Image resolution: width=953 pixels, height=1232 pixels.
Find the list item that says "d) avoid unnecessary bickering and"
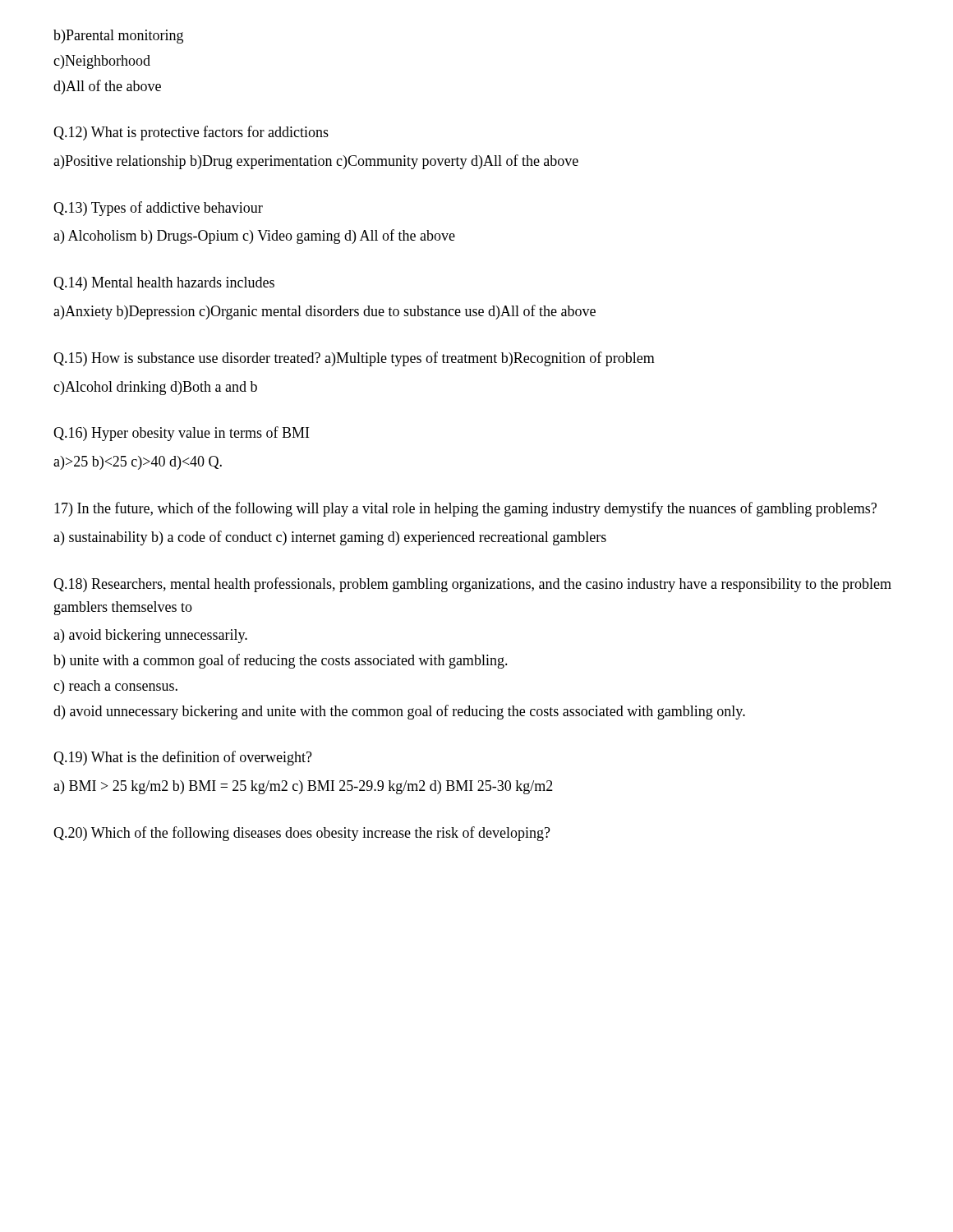click(399, 711)
